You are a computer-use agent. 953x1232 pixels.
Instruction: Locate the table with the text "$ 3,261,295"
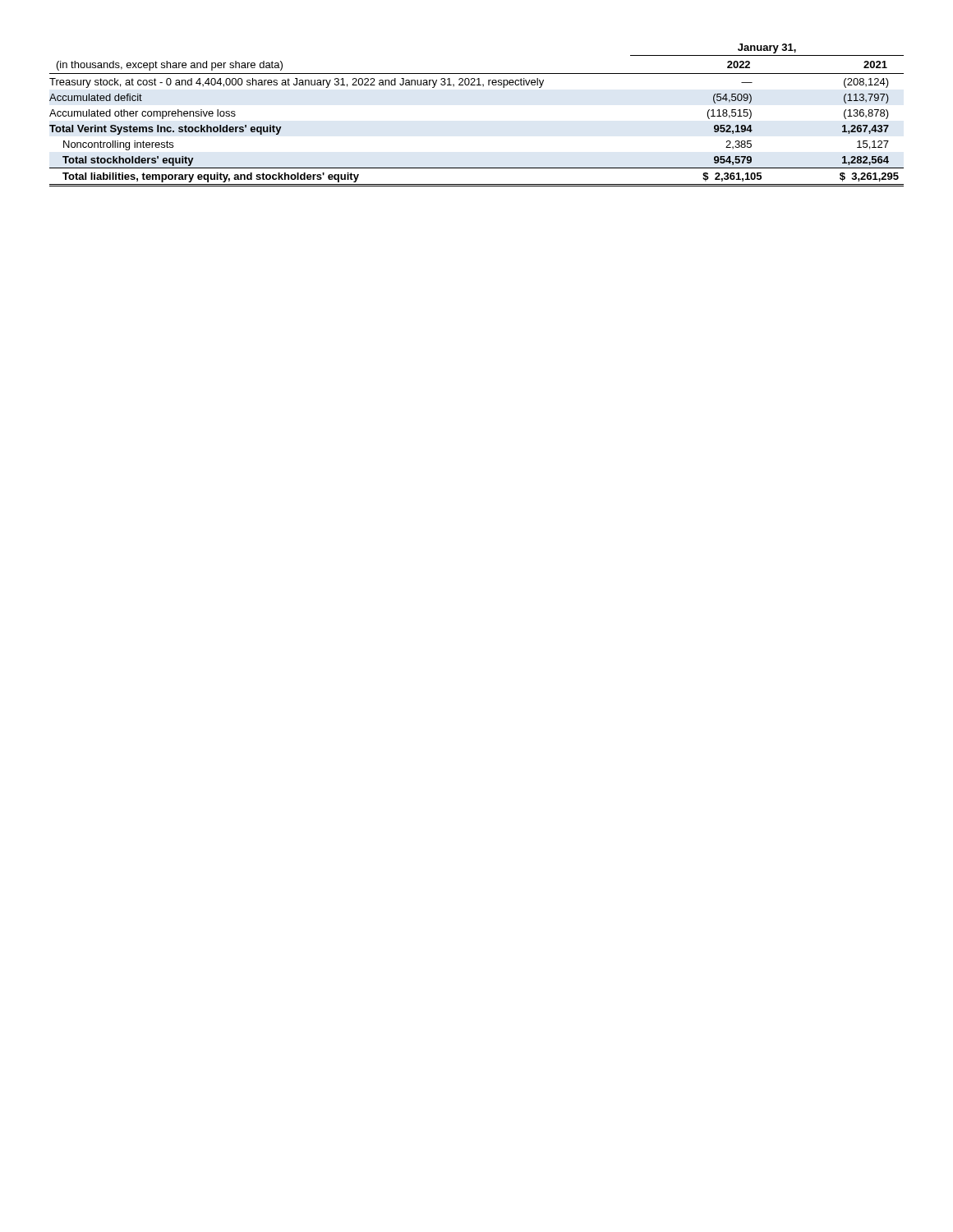tap(476, 113)
